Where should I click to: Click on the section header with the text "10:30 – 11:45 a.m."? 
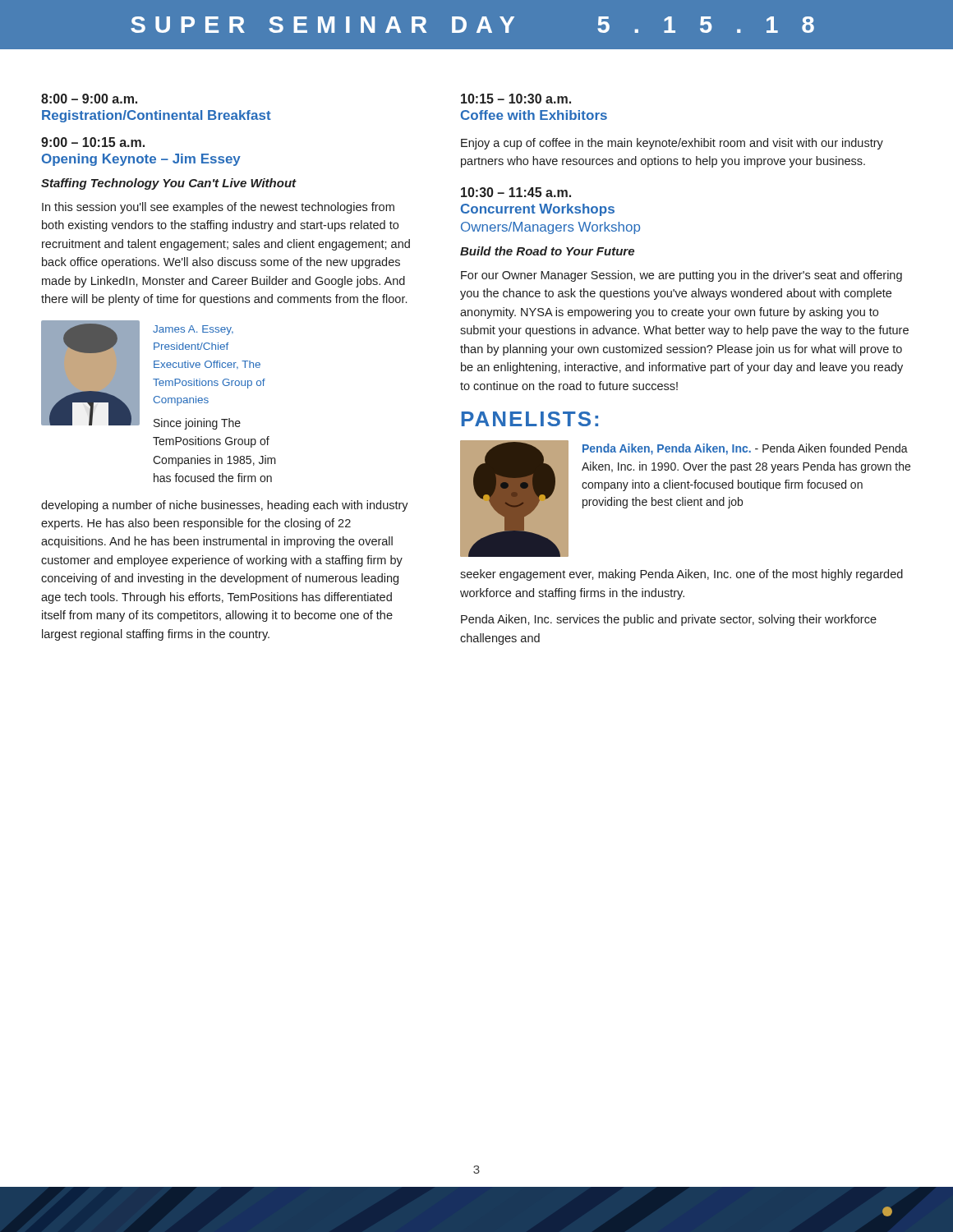pos(516,193)
